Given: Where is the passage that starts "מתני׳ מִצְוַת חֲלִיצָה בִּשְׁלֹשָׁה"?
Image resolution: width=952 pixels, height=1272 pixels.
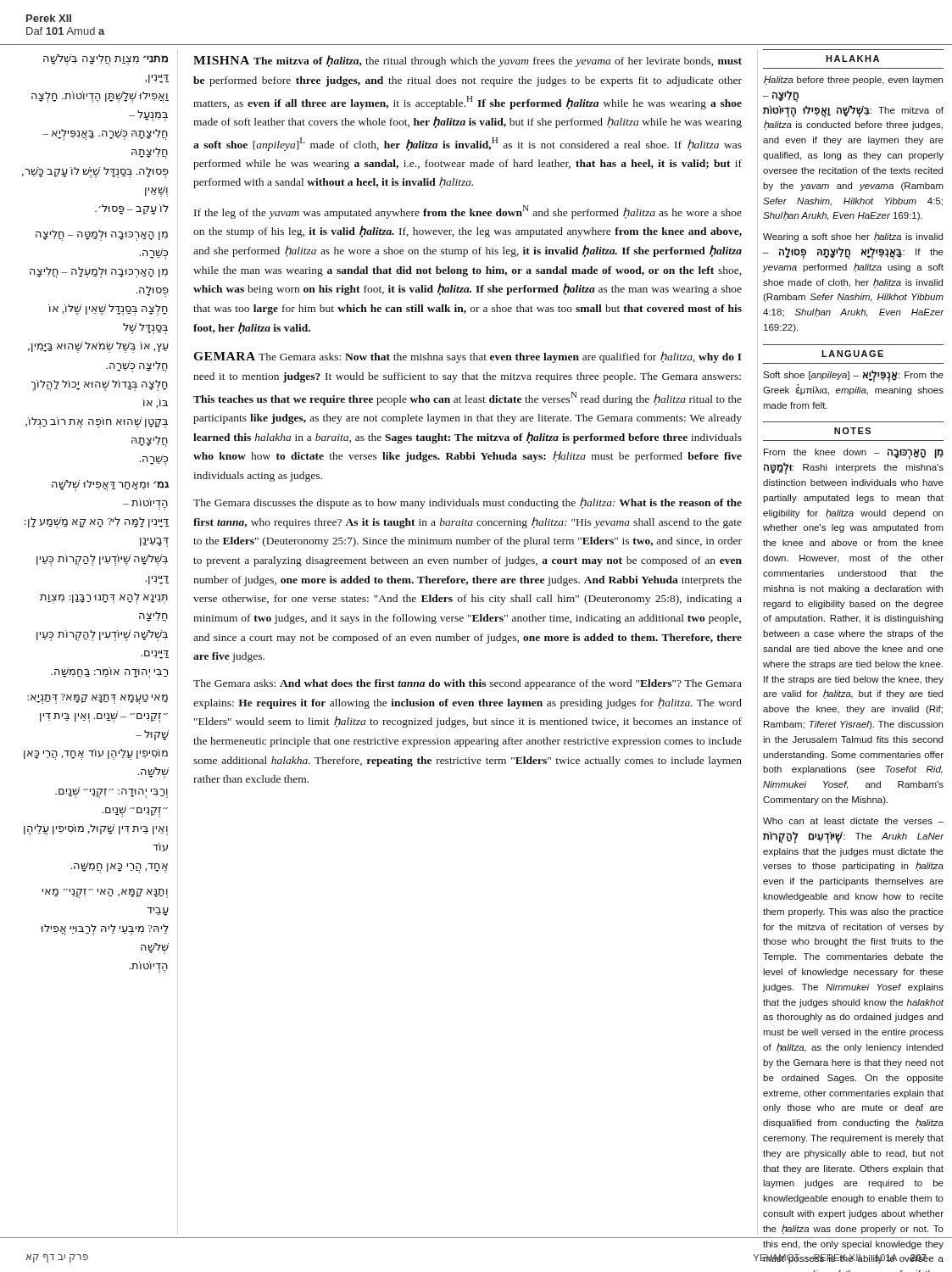Looking at the screenshot, I should click(95, 133).
